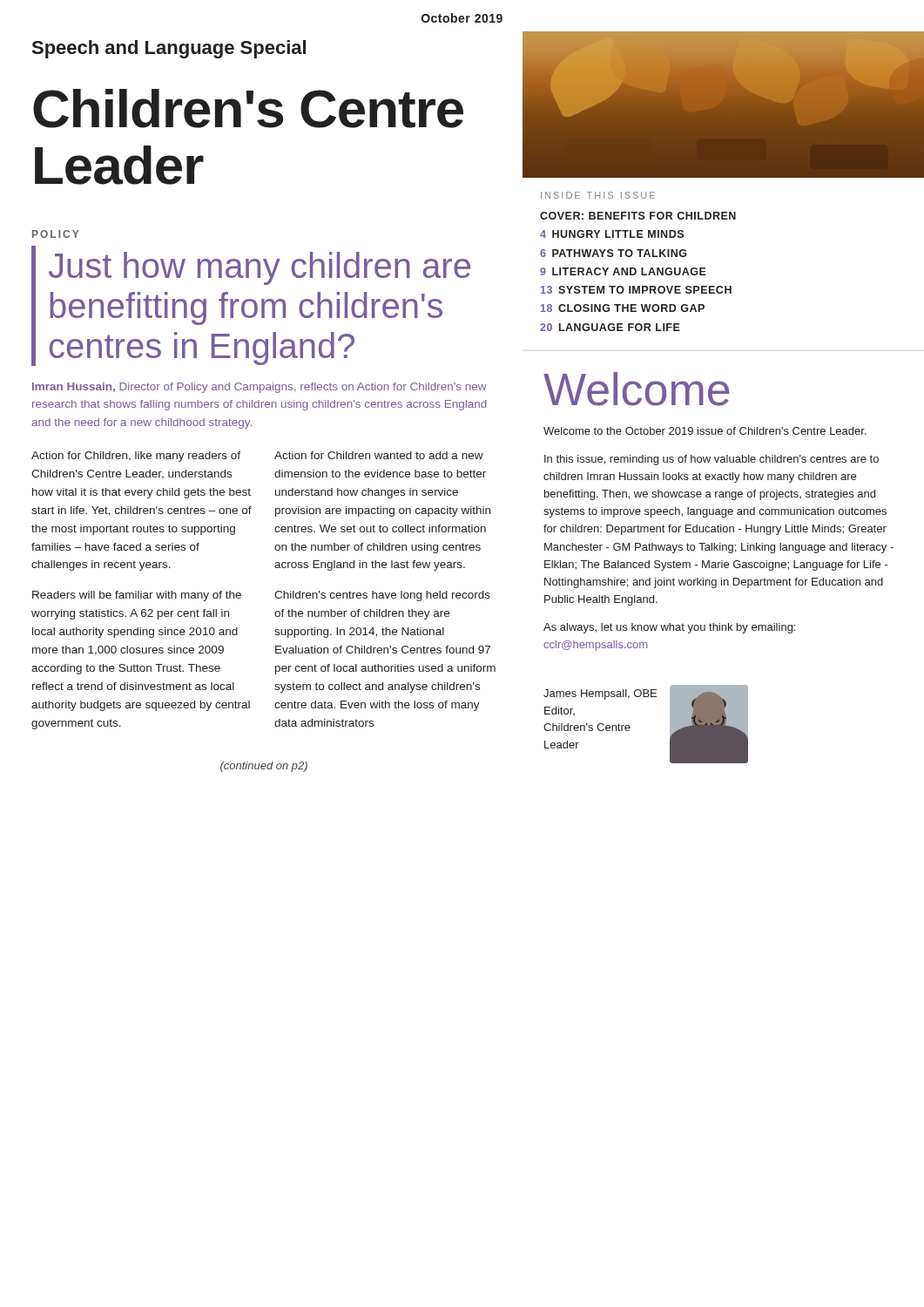This screenshot has width=924, height=1307.
Task: Point to "9LITERACY AND LANGUAGE"
Action: [623, 272]
